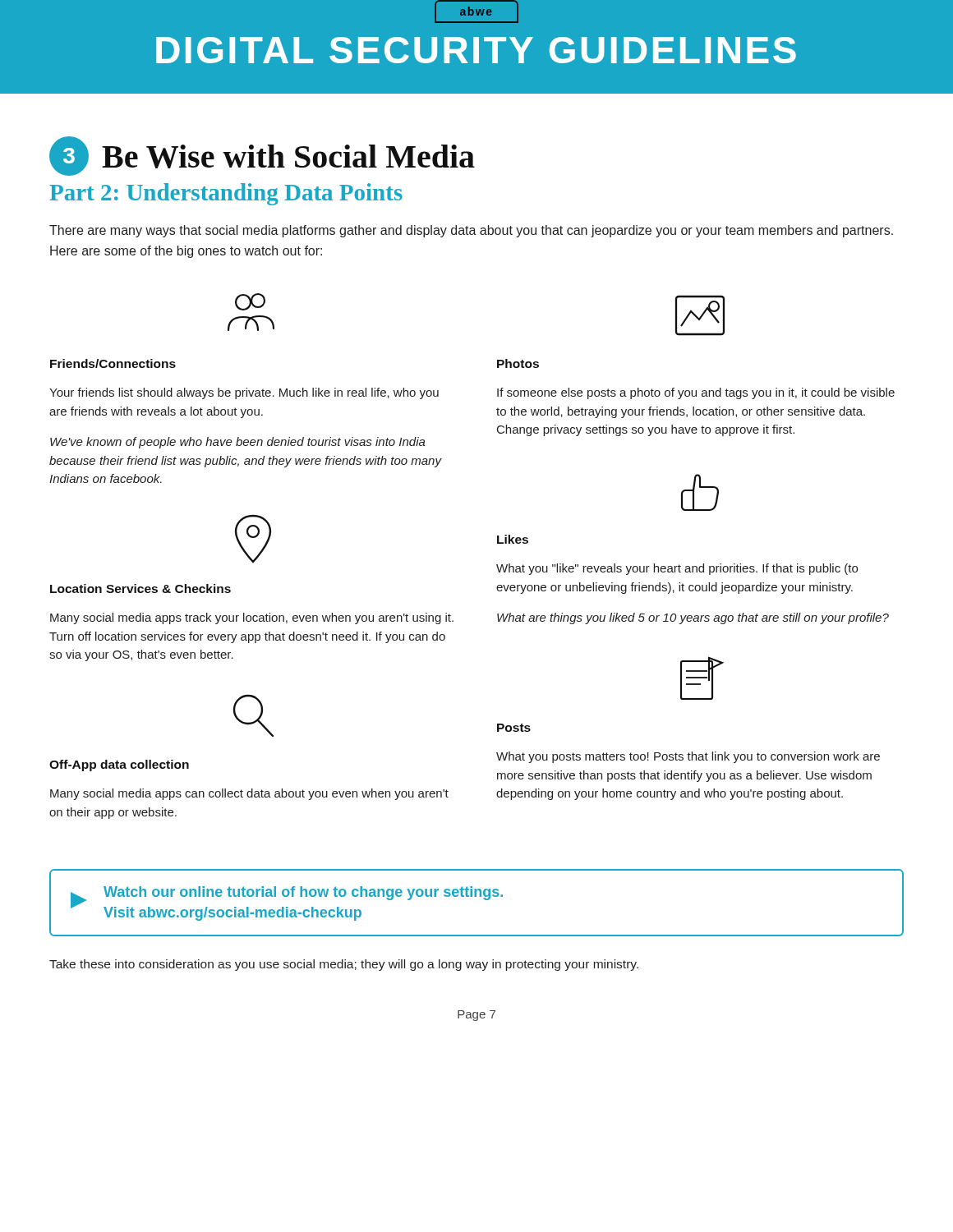Find the block on this page that starts "Take these into"
This screenshot has height=1232, width=953.
[x=344, y=964]
